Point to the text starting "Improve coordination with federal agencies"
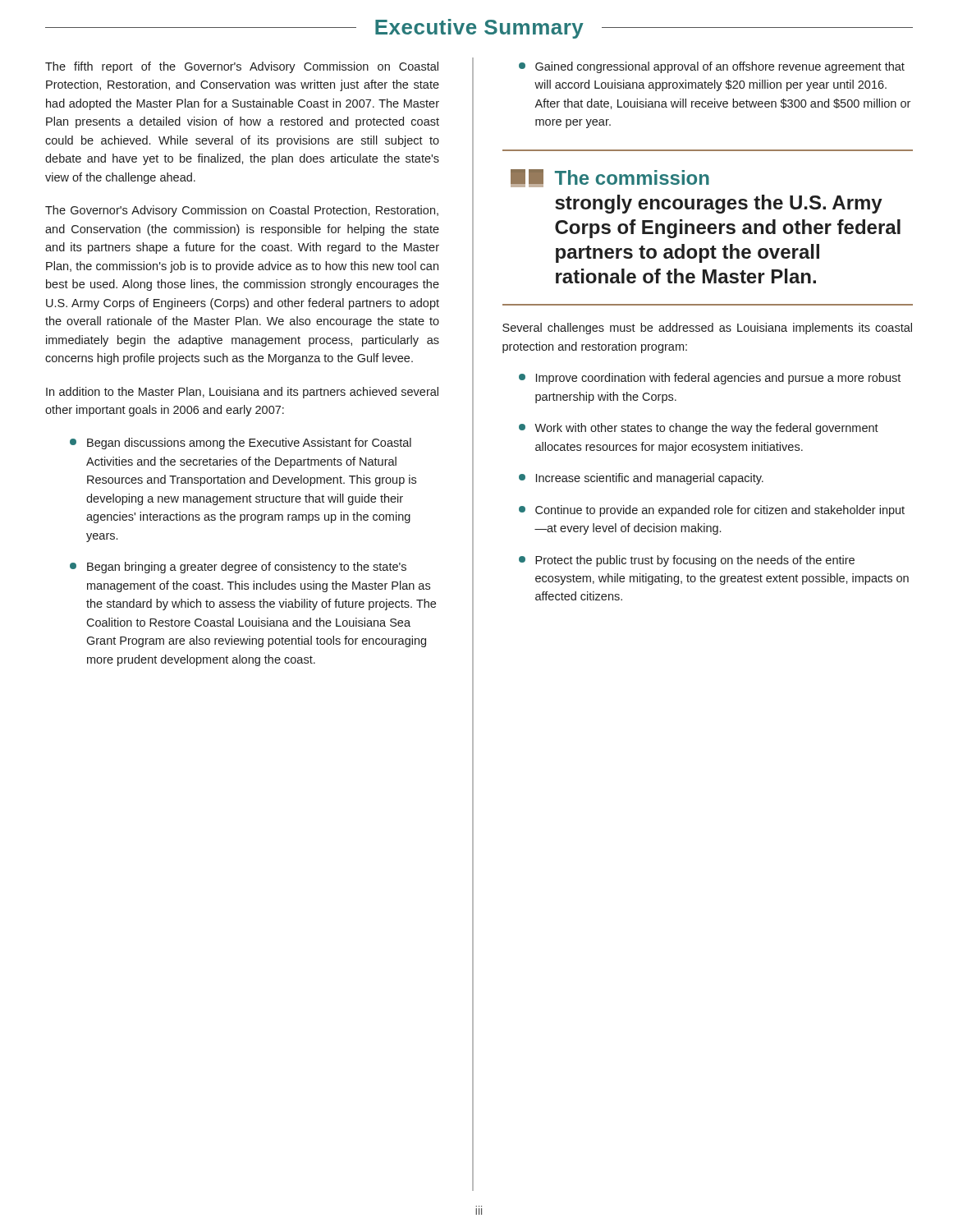The image size is (958, 1232). click(x=716, y=387)
